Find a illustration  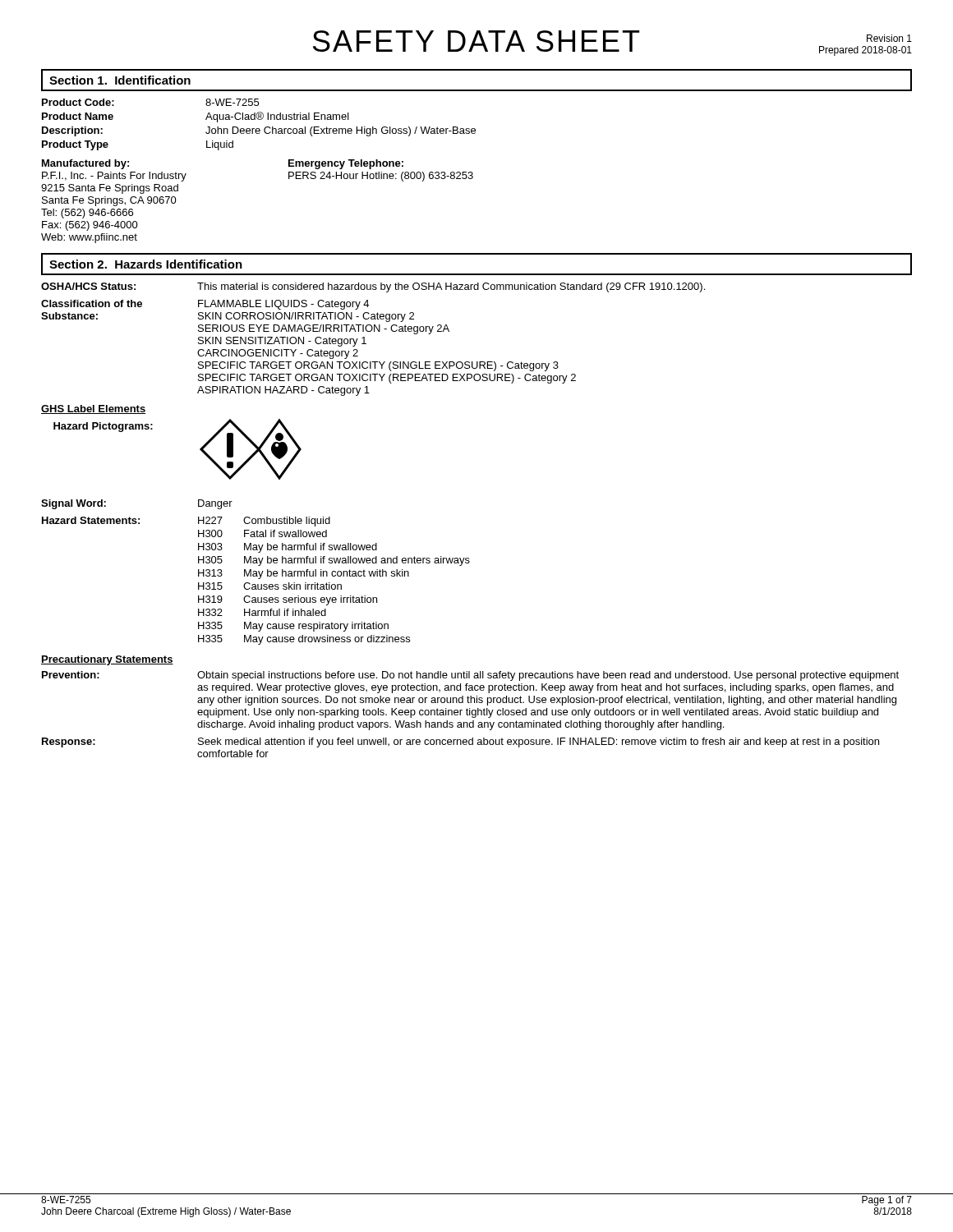tap(555, 455)
